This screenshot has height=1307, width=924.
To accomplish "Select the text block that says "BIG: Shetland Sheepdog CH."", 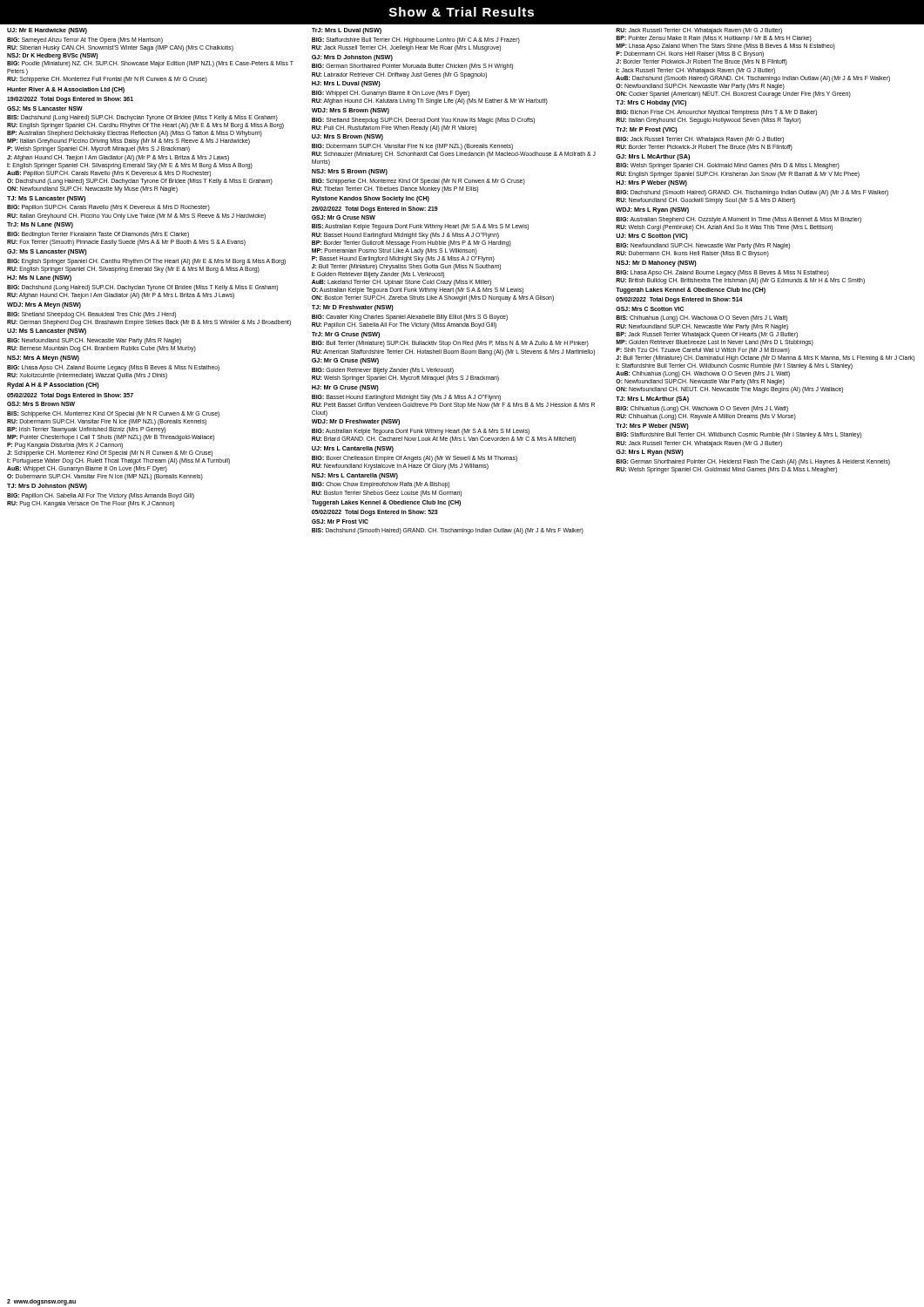I will 149,318.
